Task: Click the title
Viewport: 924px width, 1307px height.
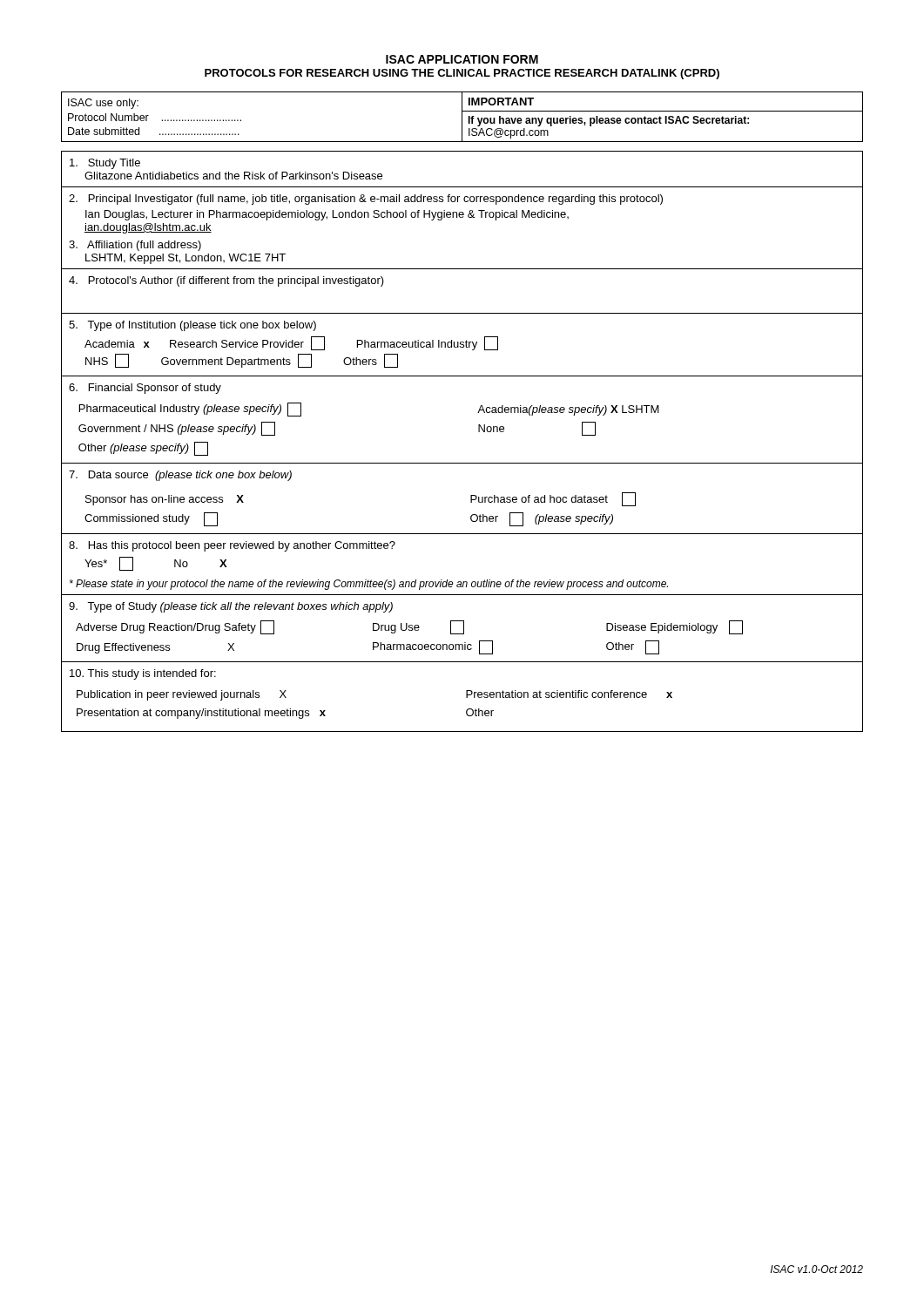Action: (x=462, y=66)
